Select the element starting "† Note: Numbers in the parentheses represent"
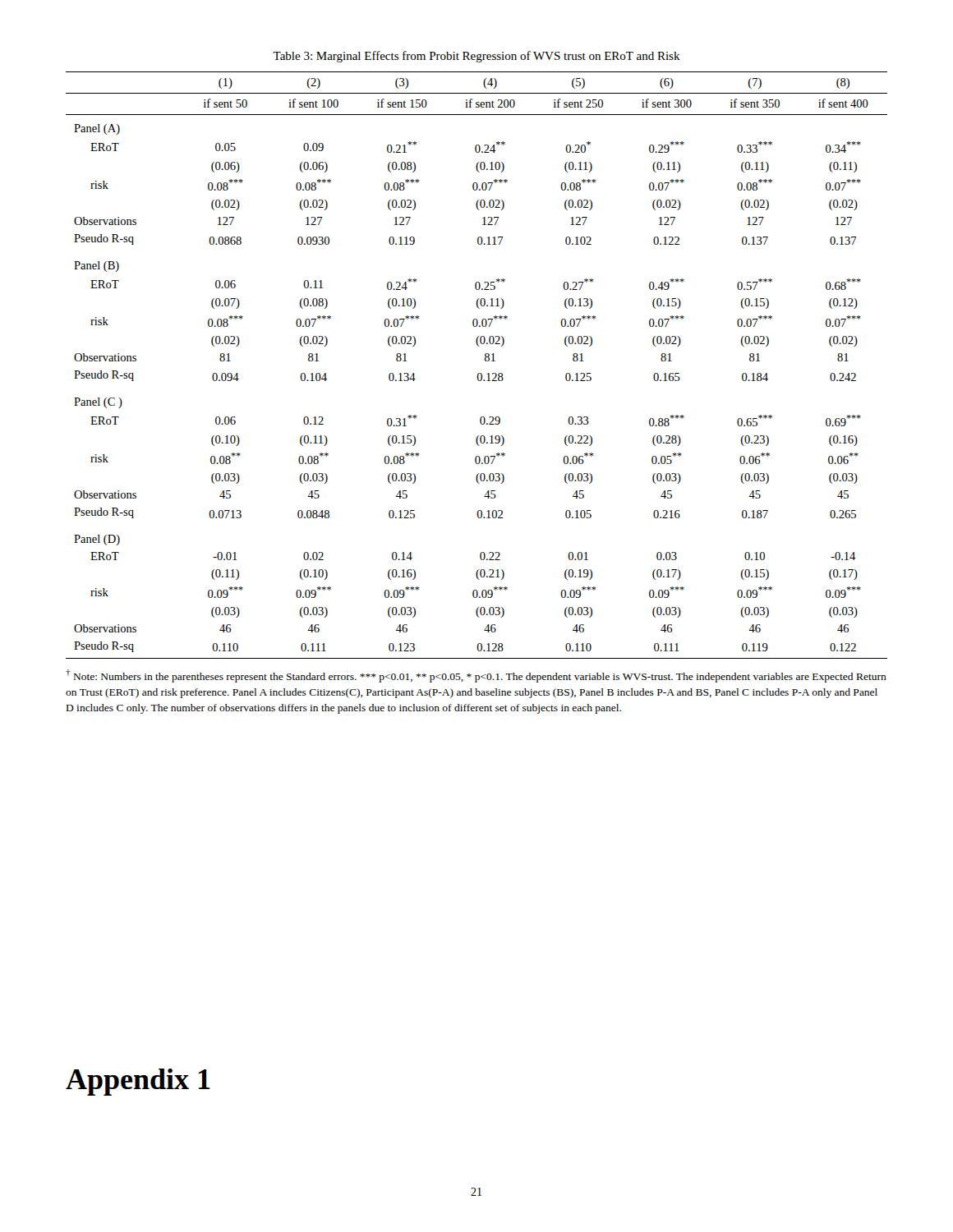953x1232 pixels. [x=476, y=690]
